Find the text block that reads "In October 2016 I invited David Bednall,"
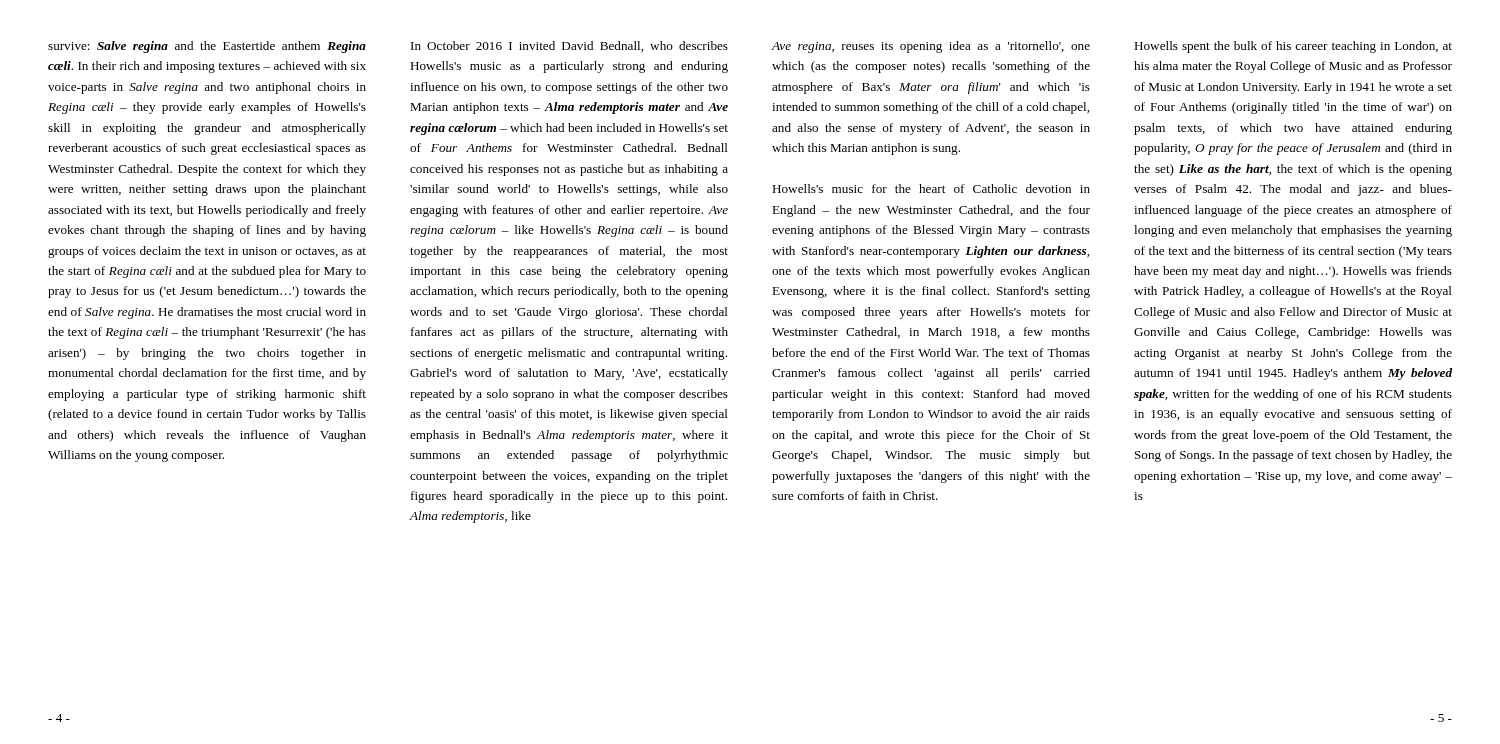The image size is (1500, 744). pos(569,281)
